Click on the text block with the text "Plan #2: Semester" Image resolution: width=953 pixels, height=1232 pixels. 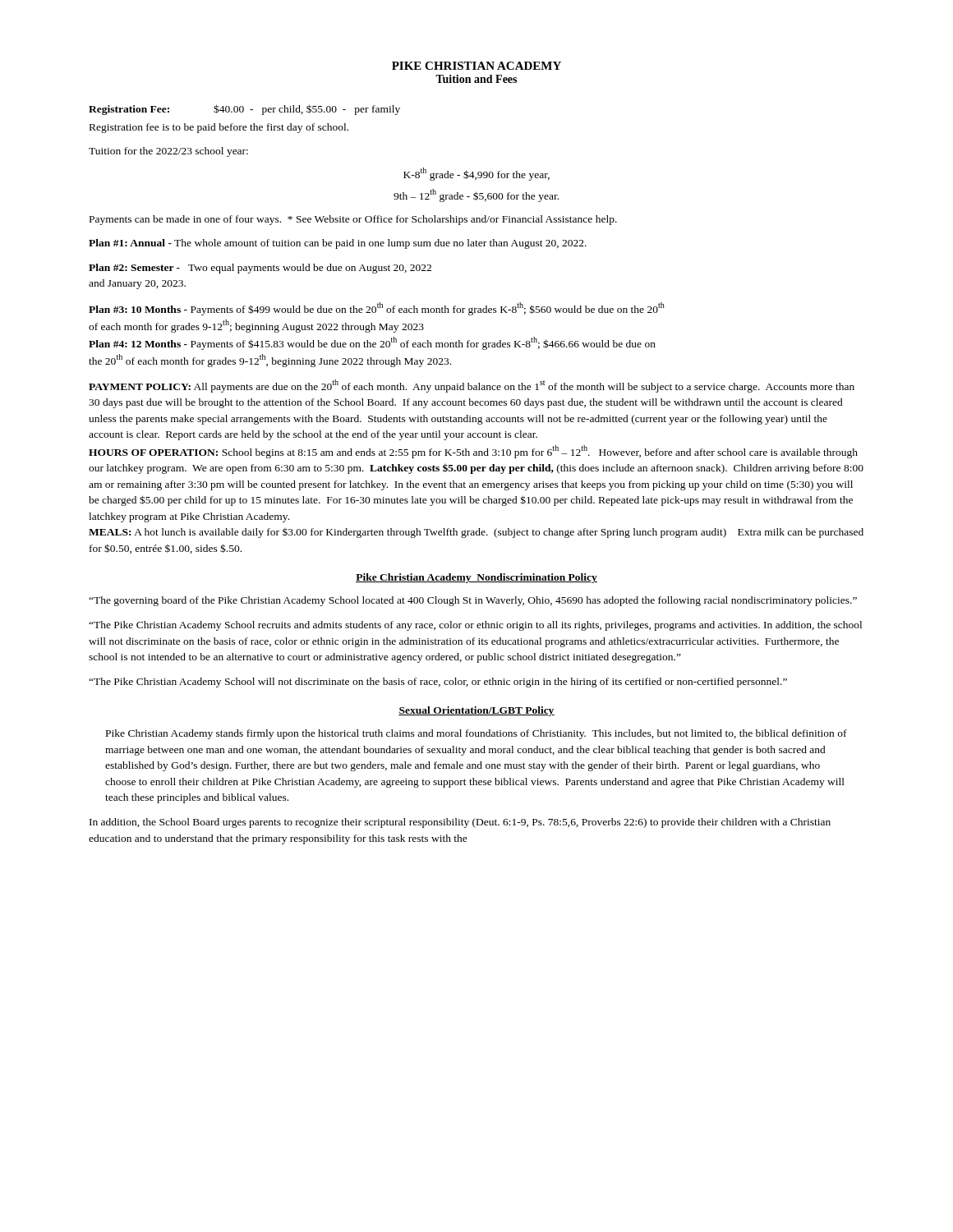tap(260, 275)
